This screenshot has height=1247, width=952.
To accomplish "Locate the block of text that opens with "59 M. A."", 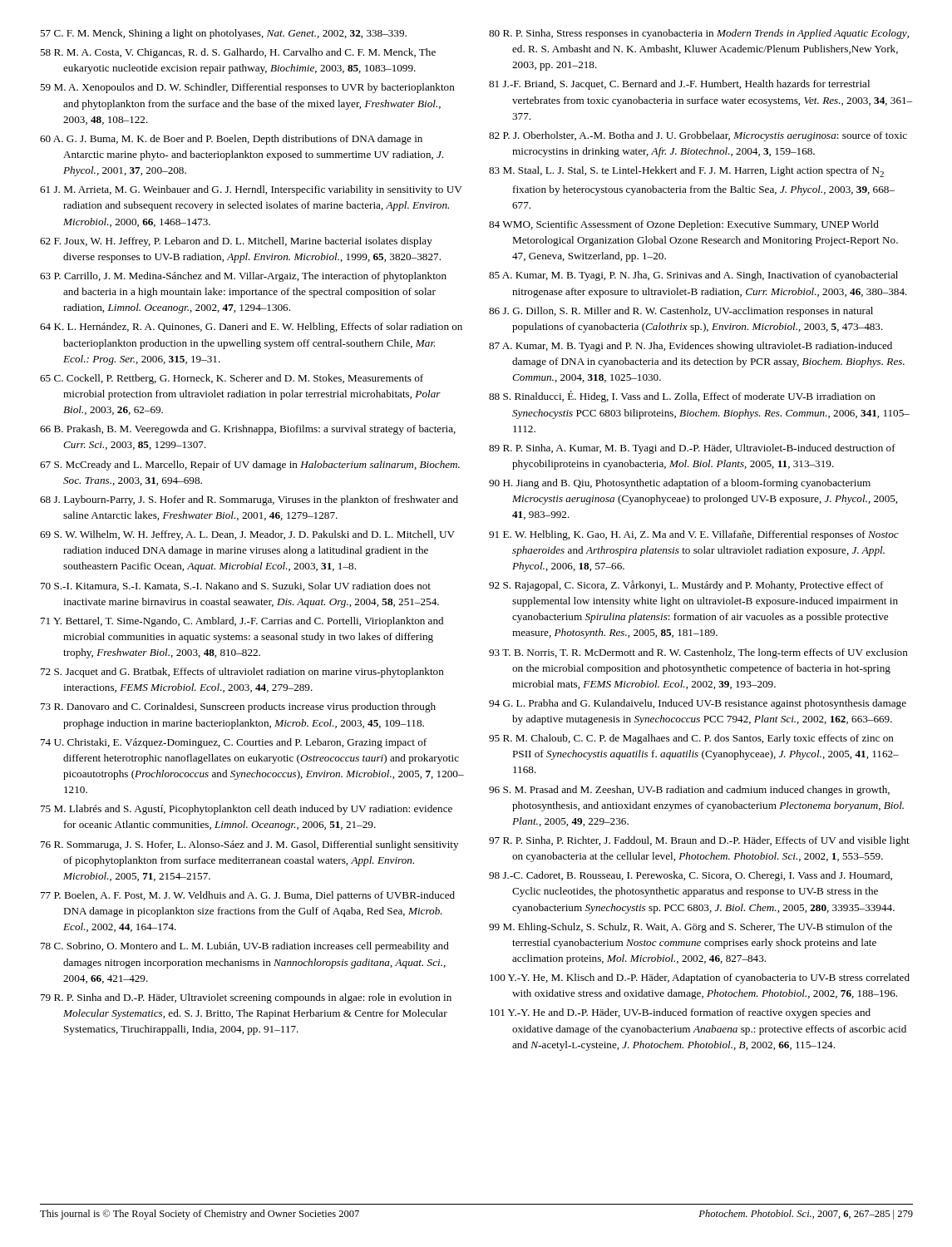I will point(247,103).
